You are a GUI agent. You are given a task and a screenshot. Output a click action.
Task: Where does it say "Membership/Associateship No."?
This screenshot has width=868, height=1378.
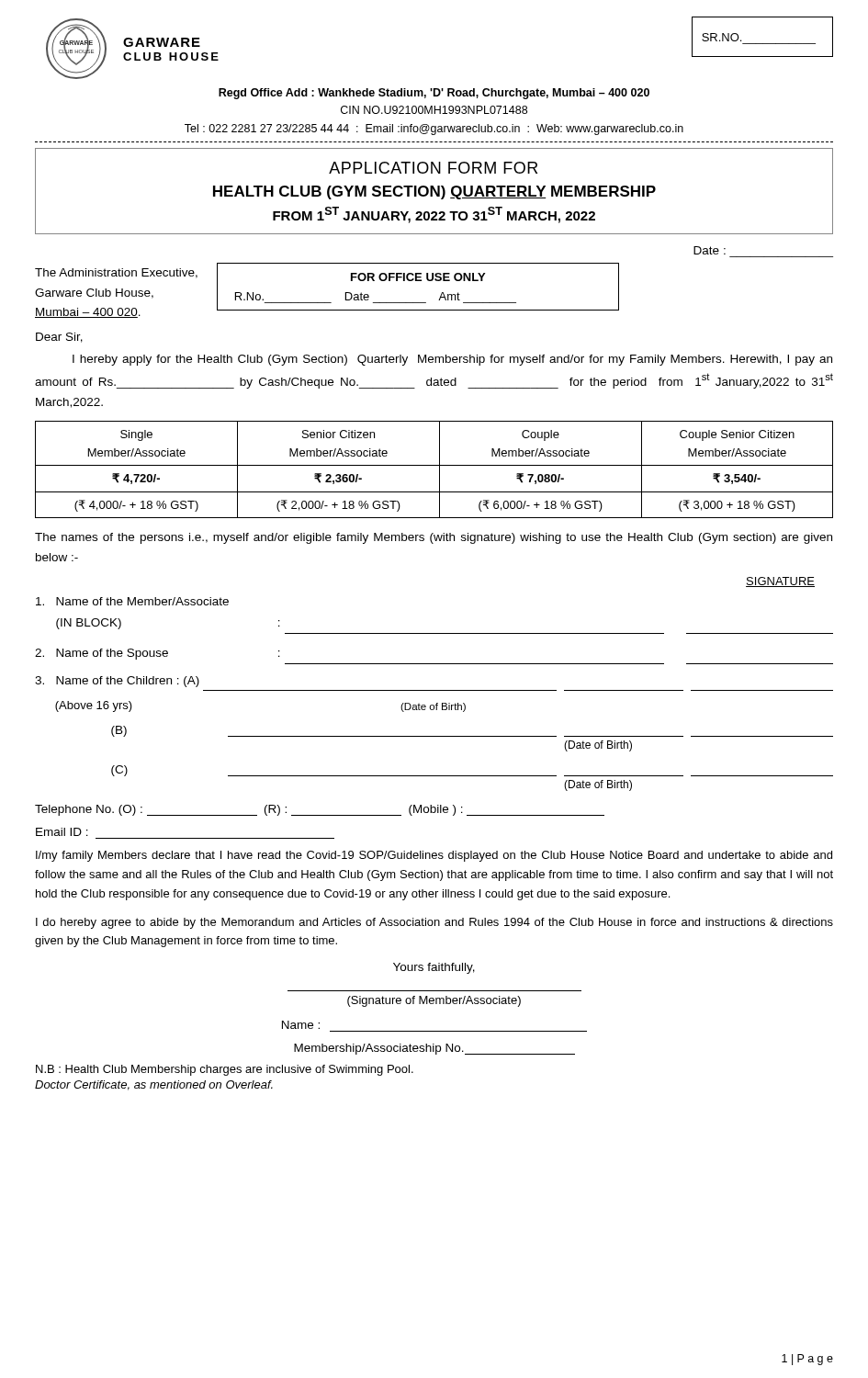tap(434, 1046)
